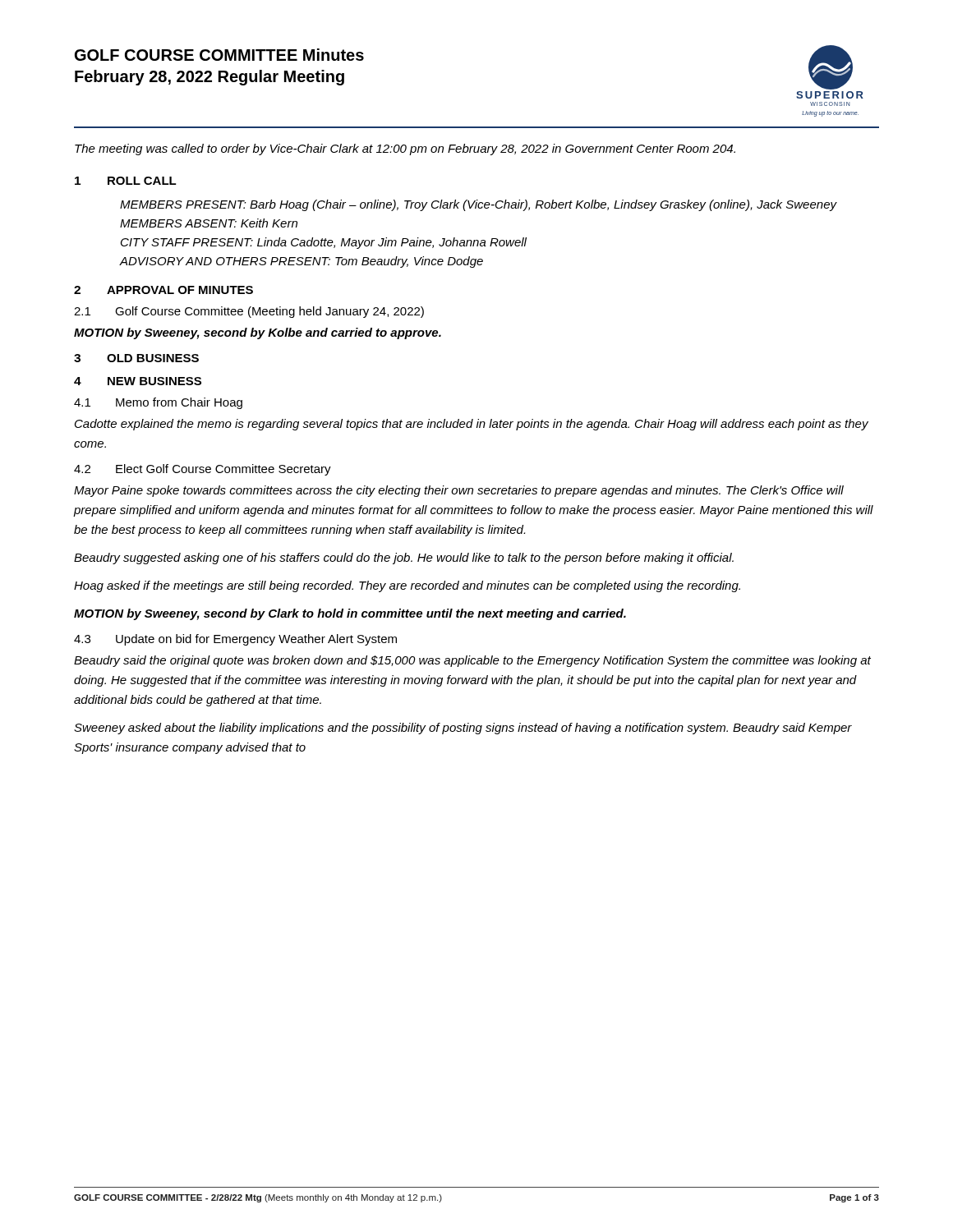Screen dimensions: 1232x953
Task: Click on the passage starting "Cadotte explained the memo"
Action: pos(471,433)
